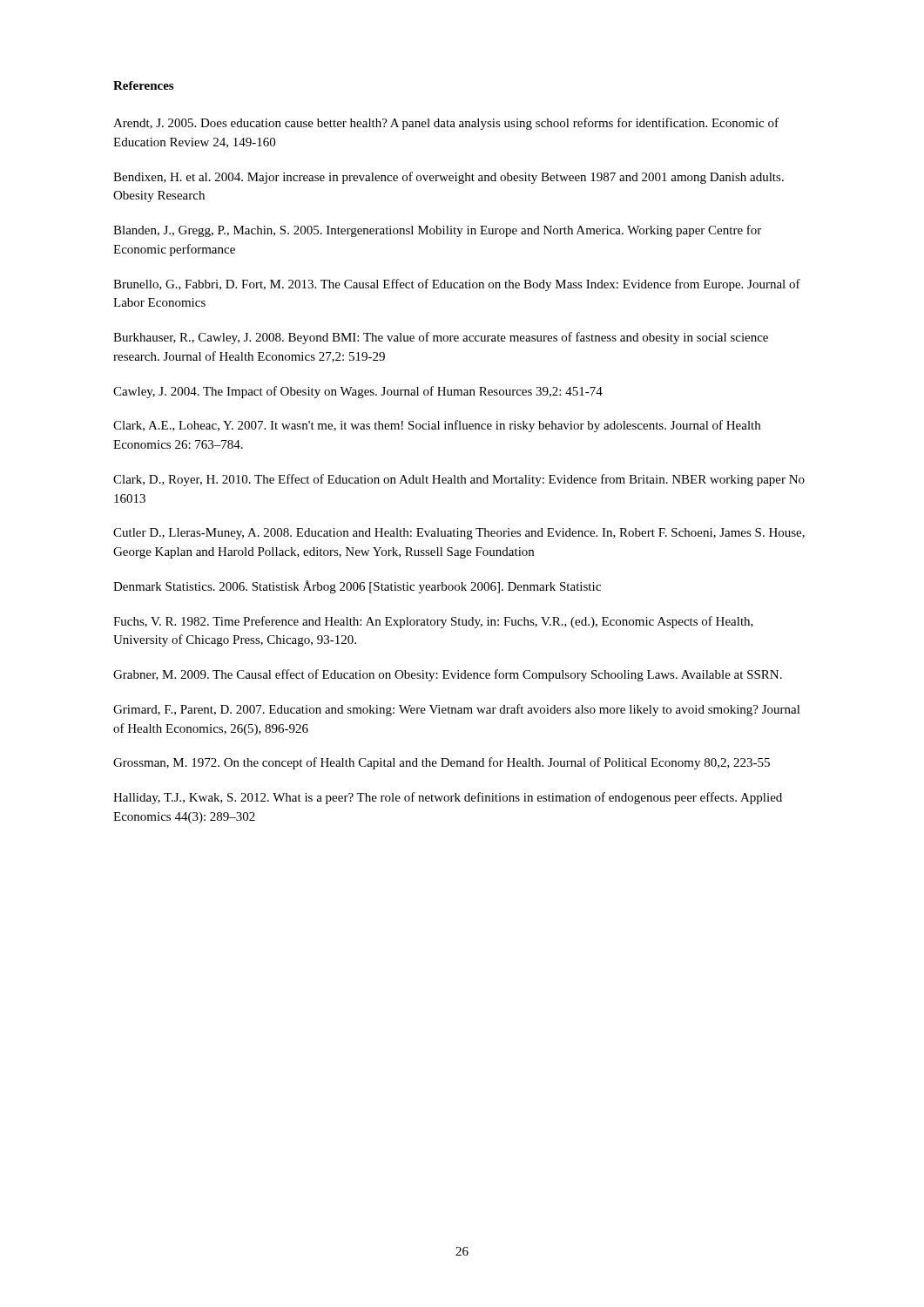The height and width of the screenshot is (1307, 924).
Task: Click the passage that begins "Brunello, G., Fabbri, D. Fort, M."
Action: click(x=457, y=293)
